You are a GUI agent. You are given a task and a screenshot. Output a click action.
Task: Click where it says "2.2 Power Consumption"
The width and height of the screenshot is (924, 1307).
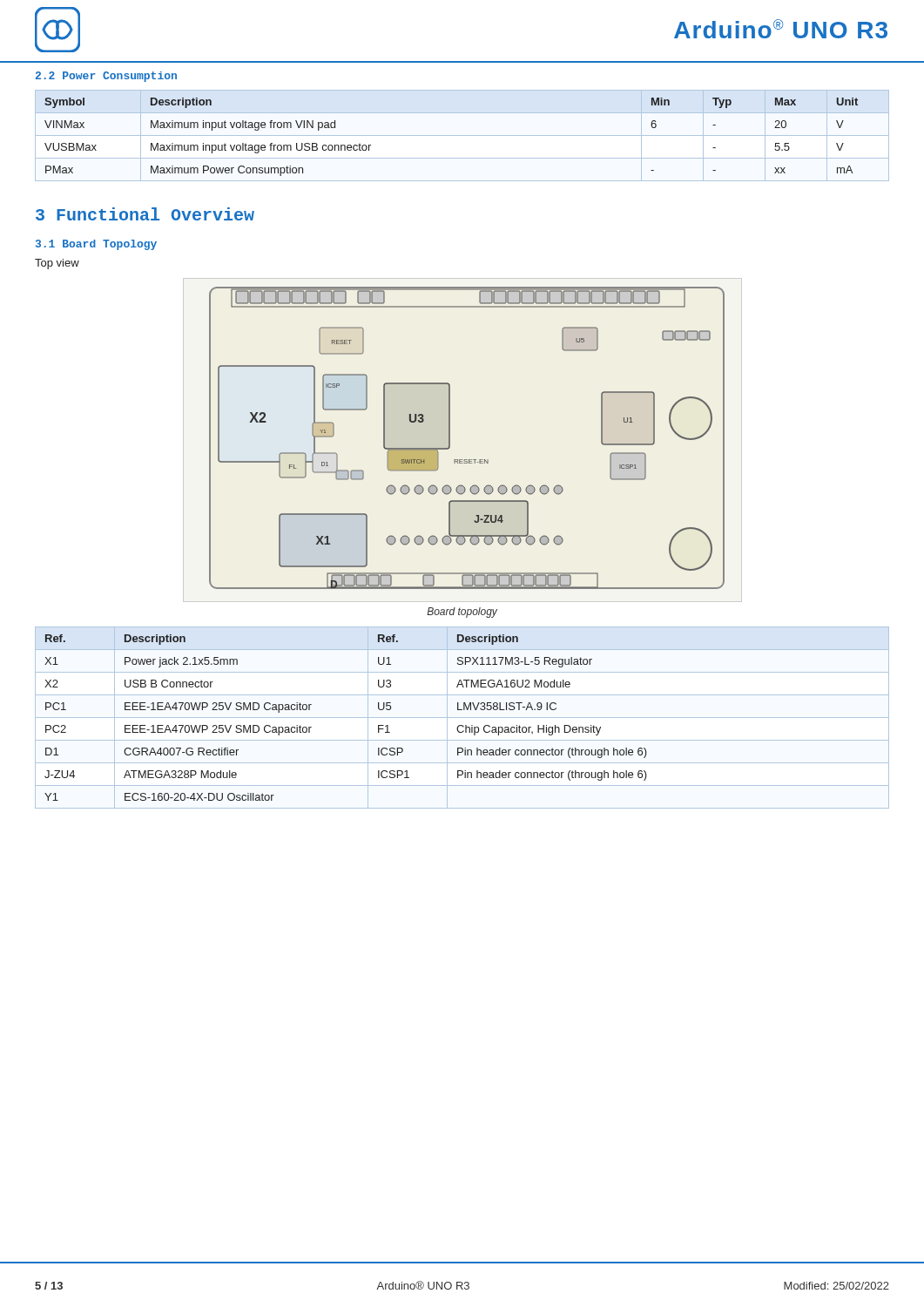pyautogui.click(x=106, y=76)
